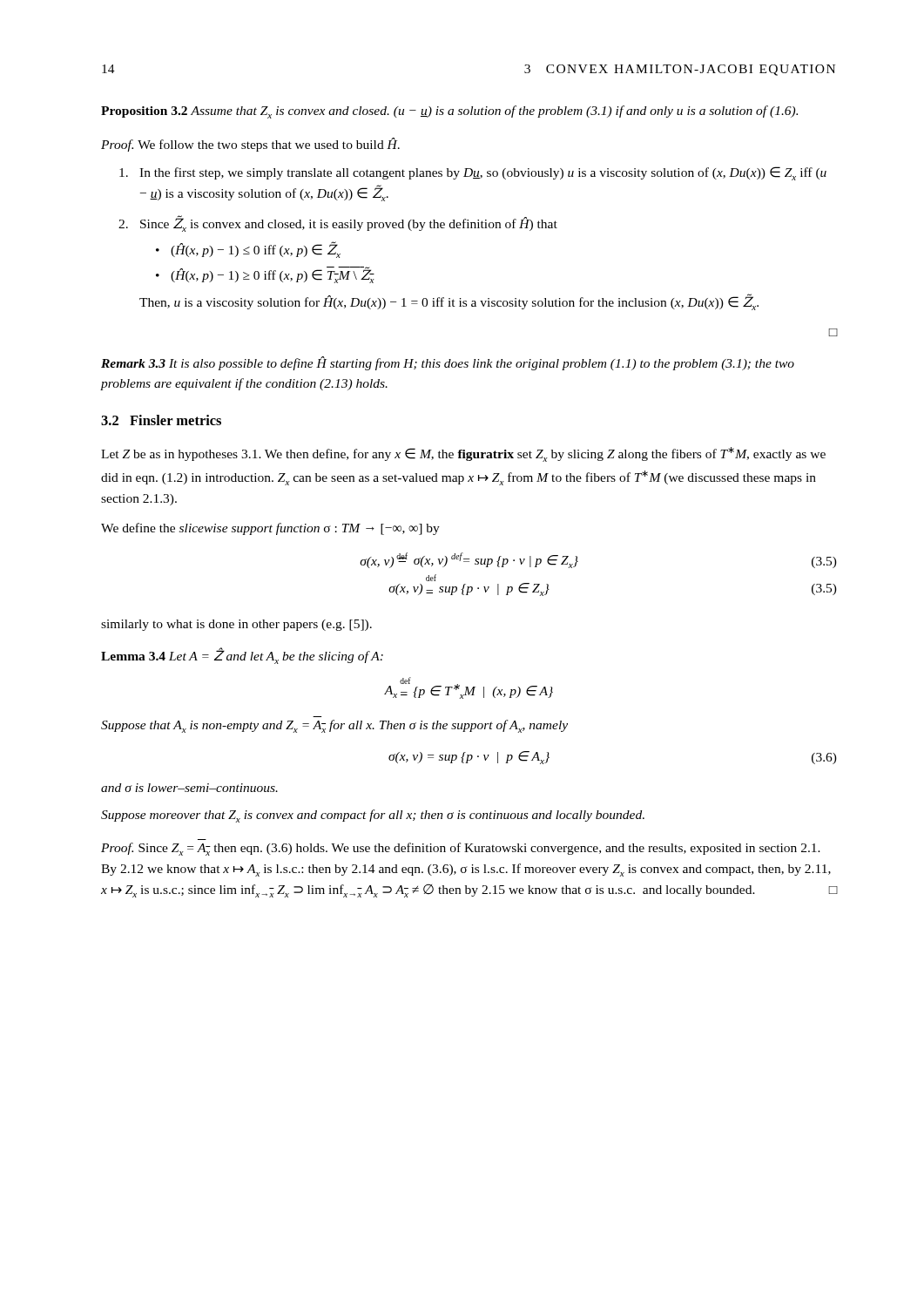Click on the block starting "Suppose moreover that"
The image size is (924, 1307).
(373, 815)
